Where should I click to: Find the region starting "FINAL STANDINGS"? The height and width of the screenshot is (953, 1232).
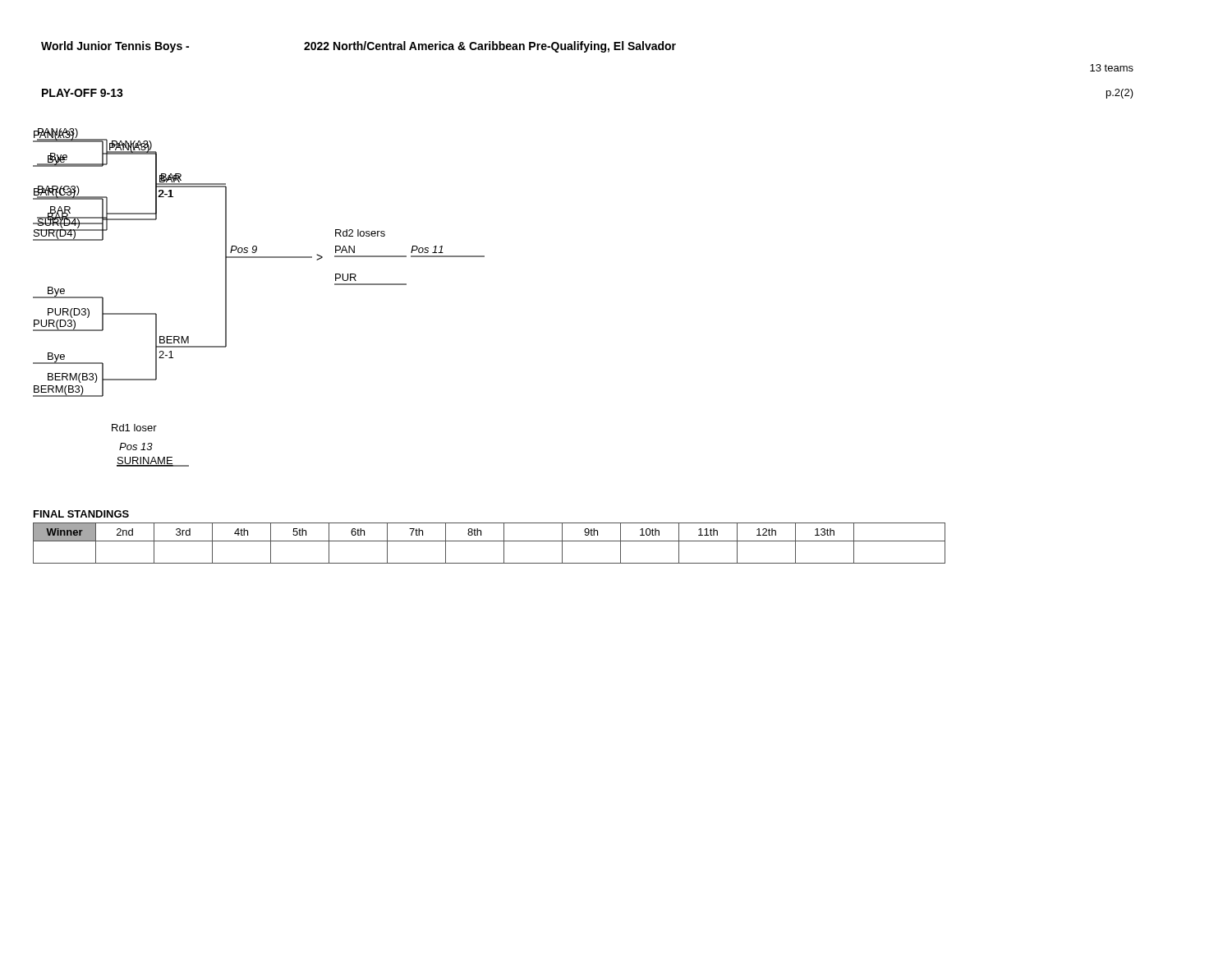[x=81, y=514]
